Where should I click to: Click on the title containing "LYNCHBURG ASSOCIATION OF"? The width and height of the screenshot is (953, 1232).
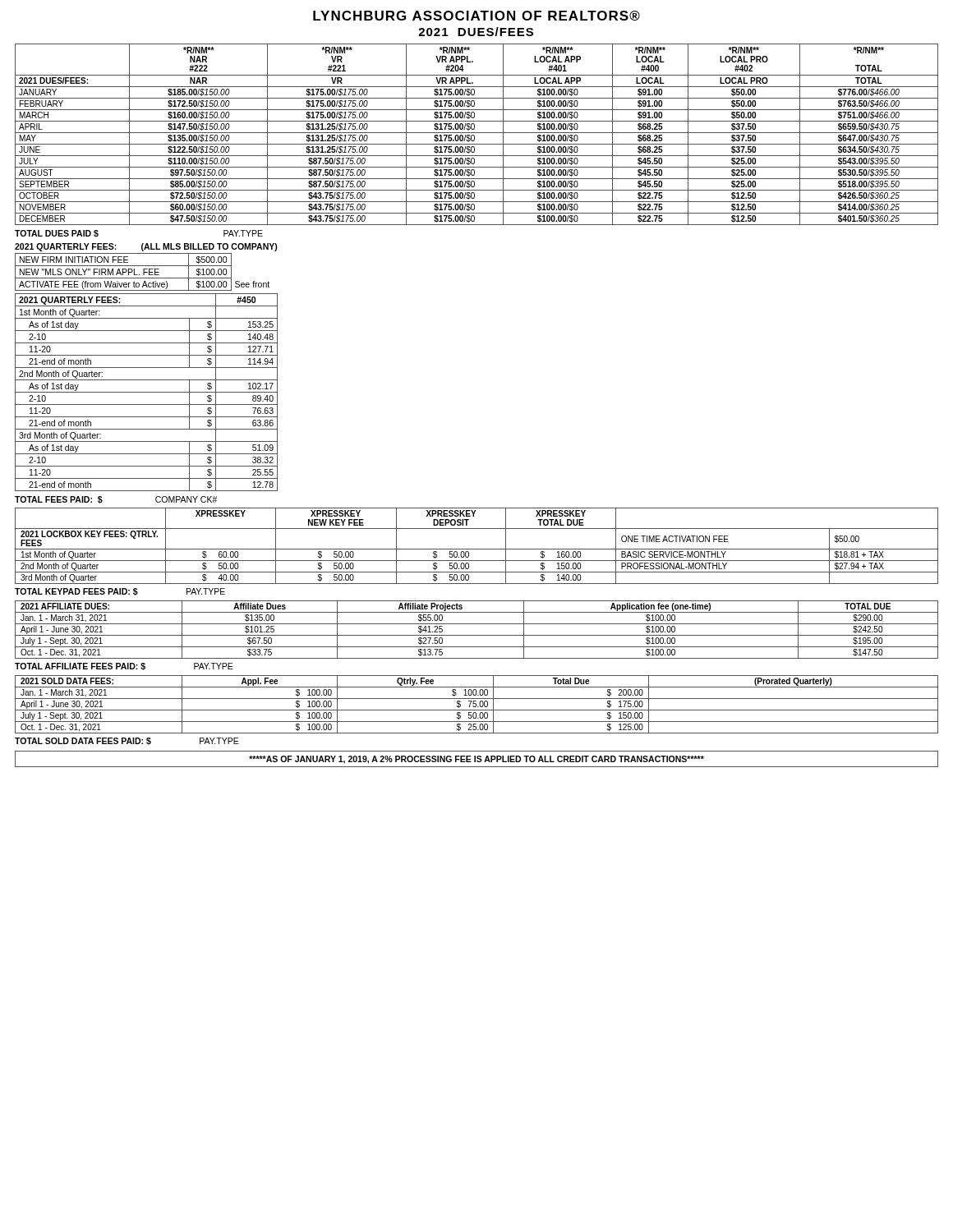pyautogui.click(x=476, y=23)
